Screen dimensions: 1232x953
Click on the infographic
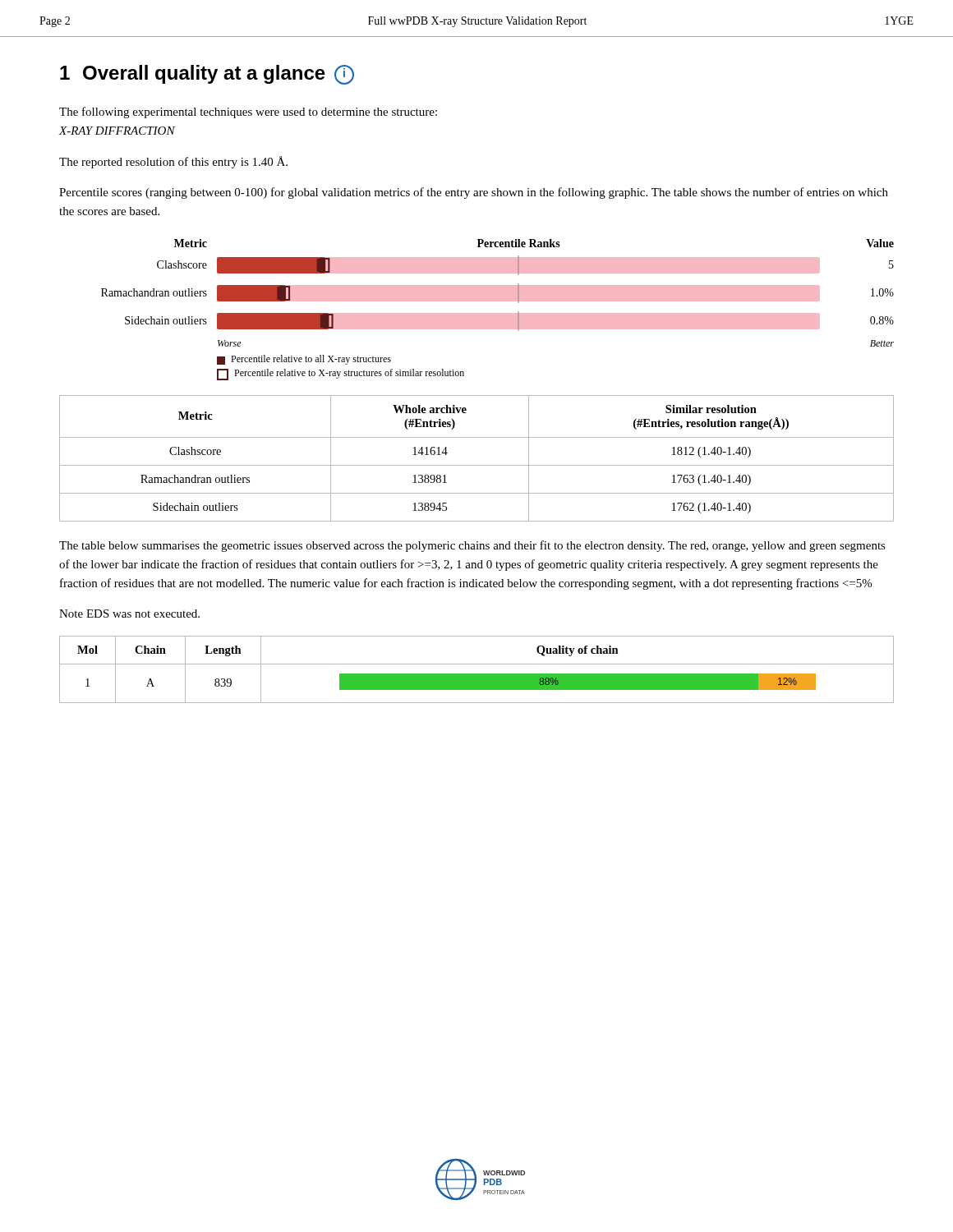point(476,309)
